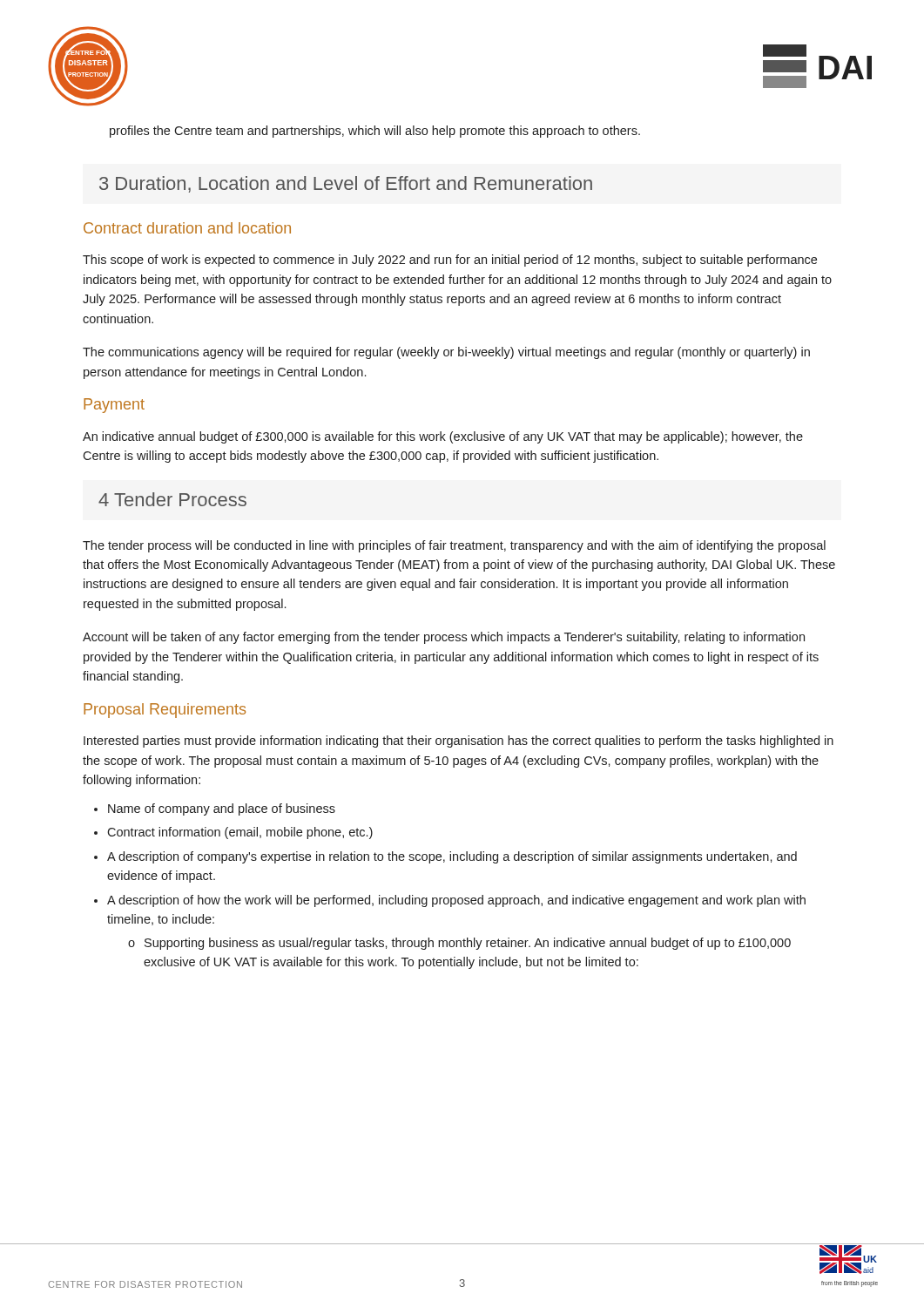Image resolution: width=924 pixels, height=1307 pixels.
Task: Find the section header that reads "Proposal Requirements"
Action: pos(165,711)
